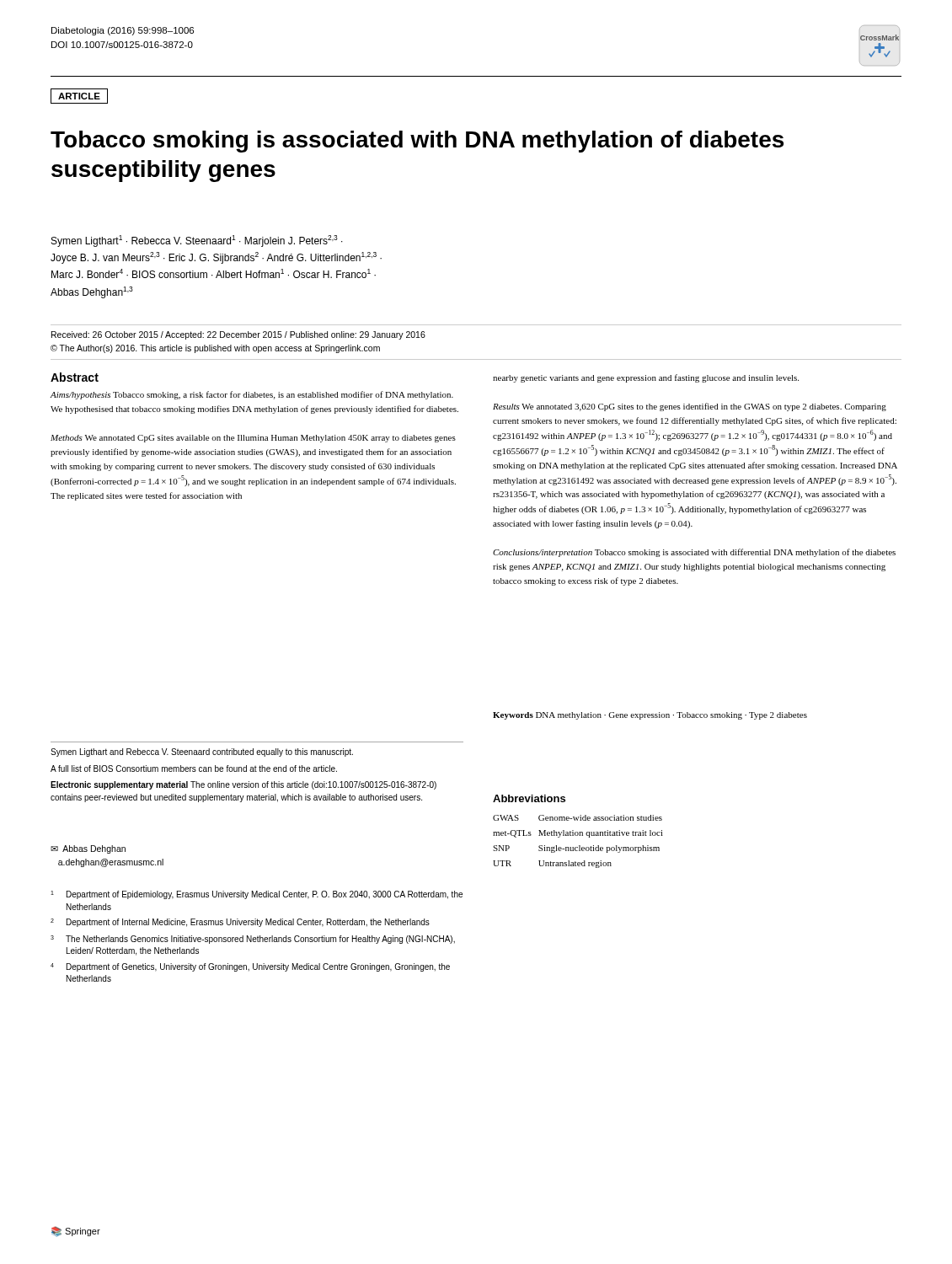Point to the region starting "Electronic supplementary material The online version of this"
Screen dimensions: 1264x952
(244, 791)
